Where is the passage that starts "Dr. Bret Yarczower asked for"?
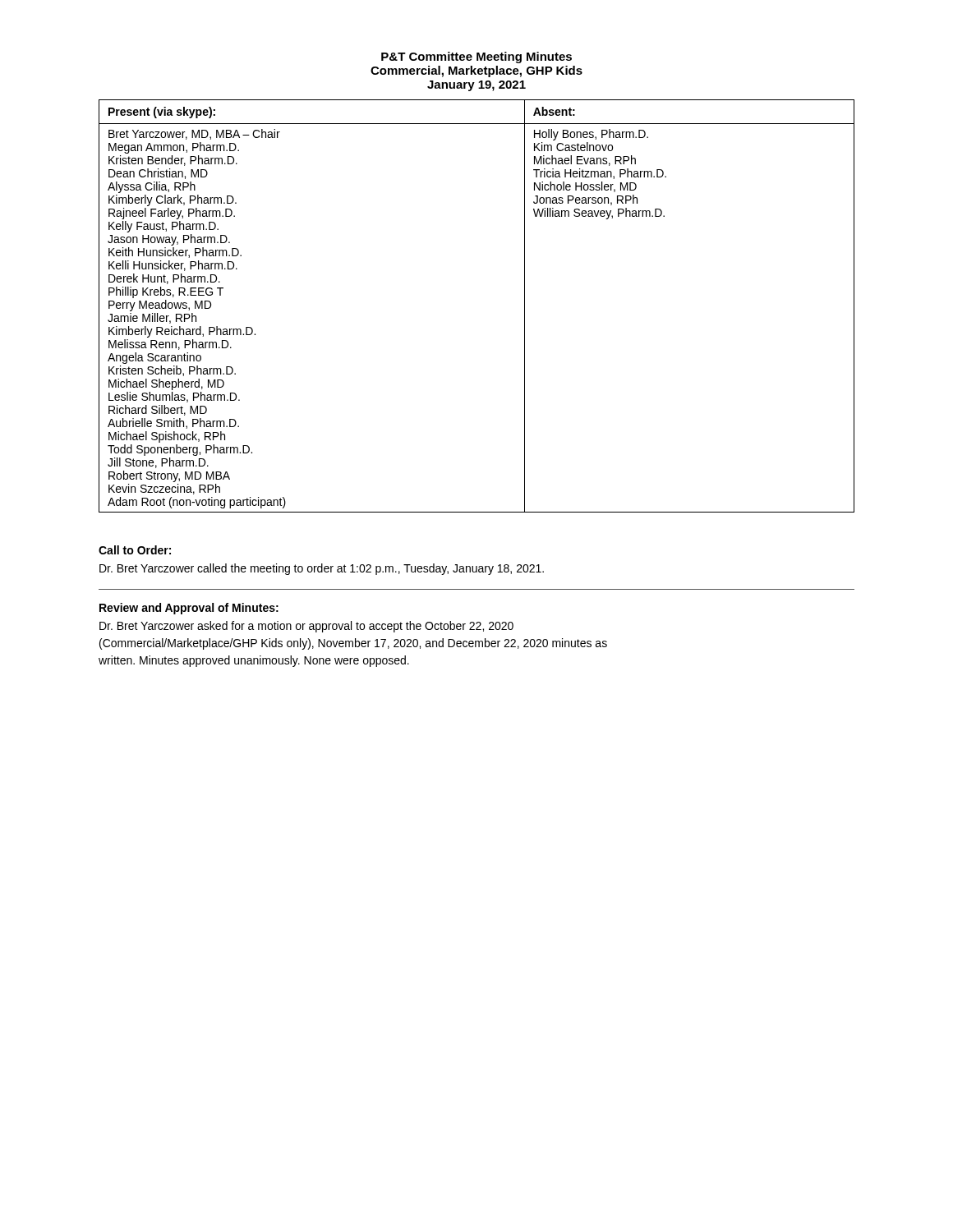Viewport: 953px width, 1232px height. (353, 643)
